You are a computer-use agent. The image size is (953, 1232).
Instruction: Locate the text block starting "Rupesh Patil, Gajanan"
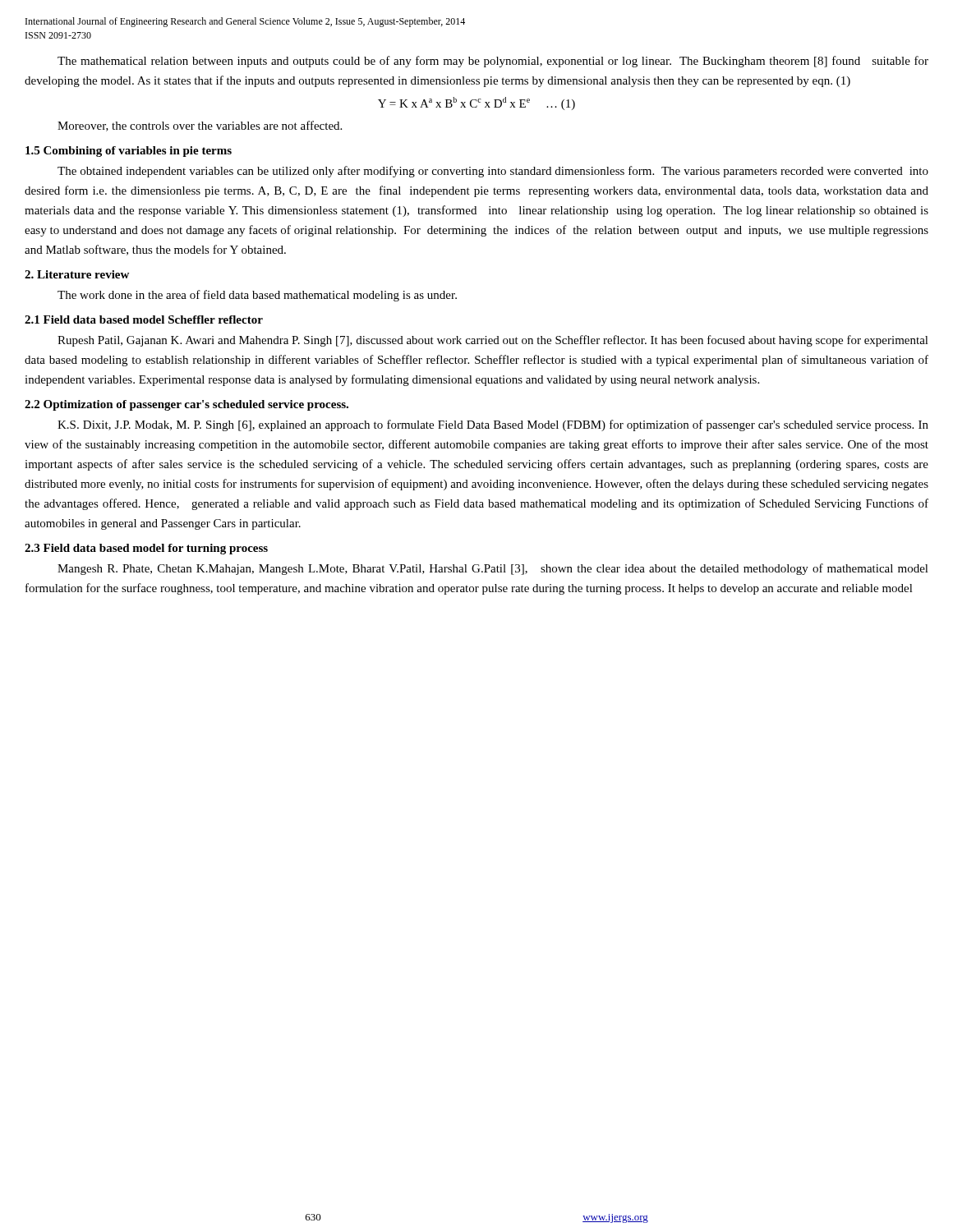476,359
